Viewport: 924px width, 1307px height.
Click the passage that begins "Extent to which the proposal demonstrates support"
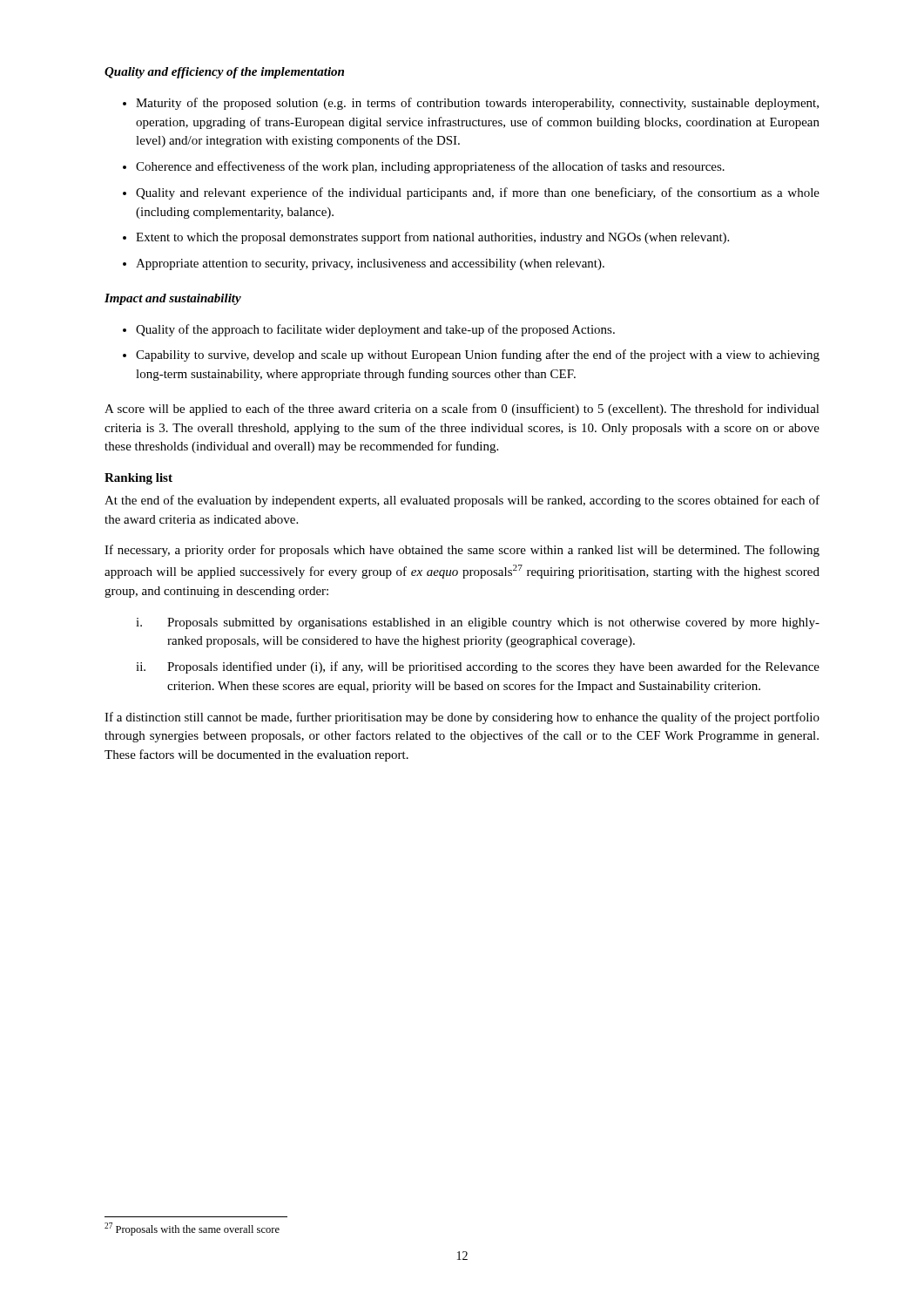tap(433, 237)
